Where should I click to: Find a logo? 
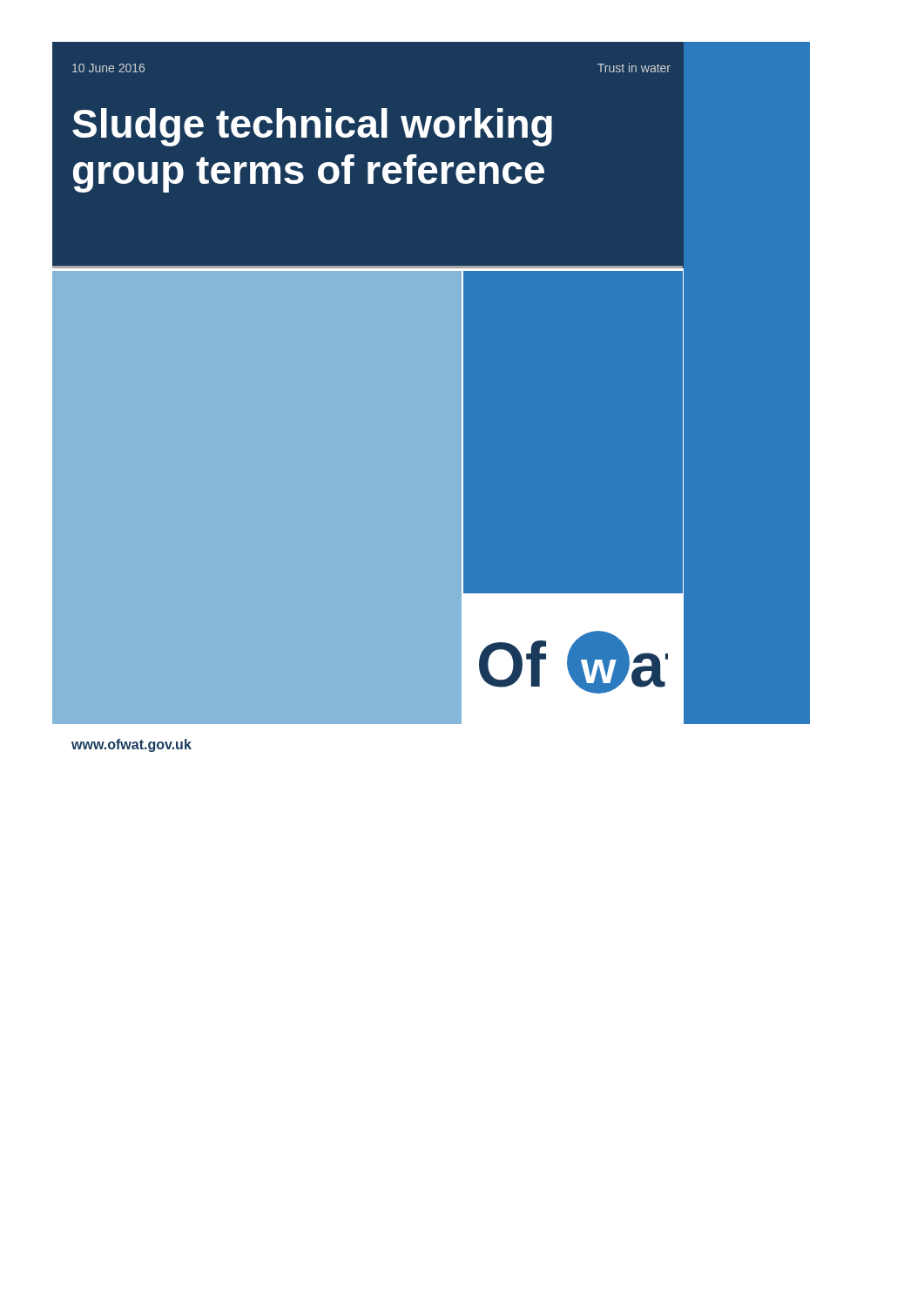pos(572,663)
